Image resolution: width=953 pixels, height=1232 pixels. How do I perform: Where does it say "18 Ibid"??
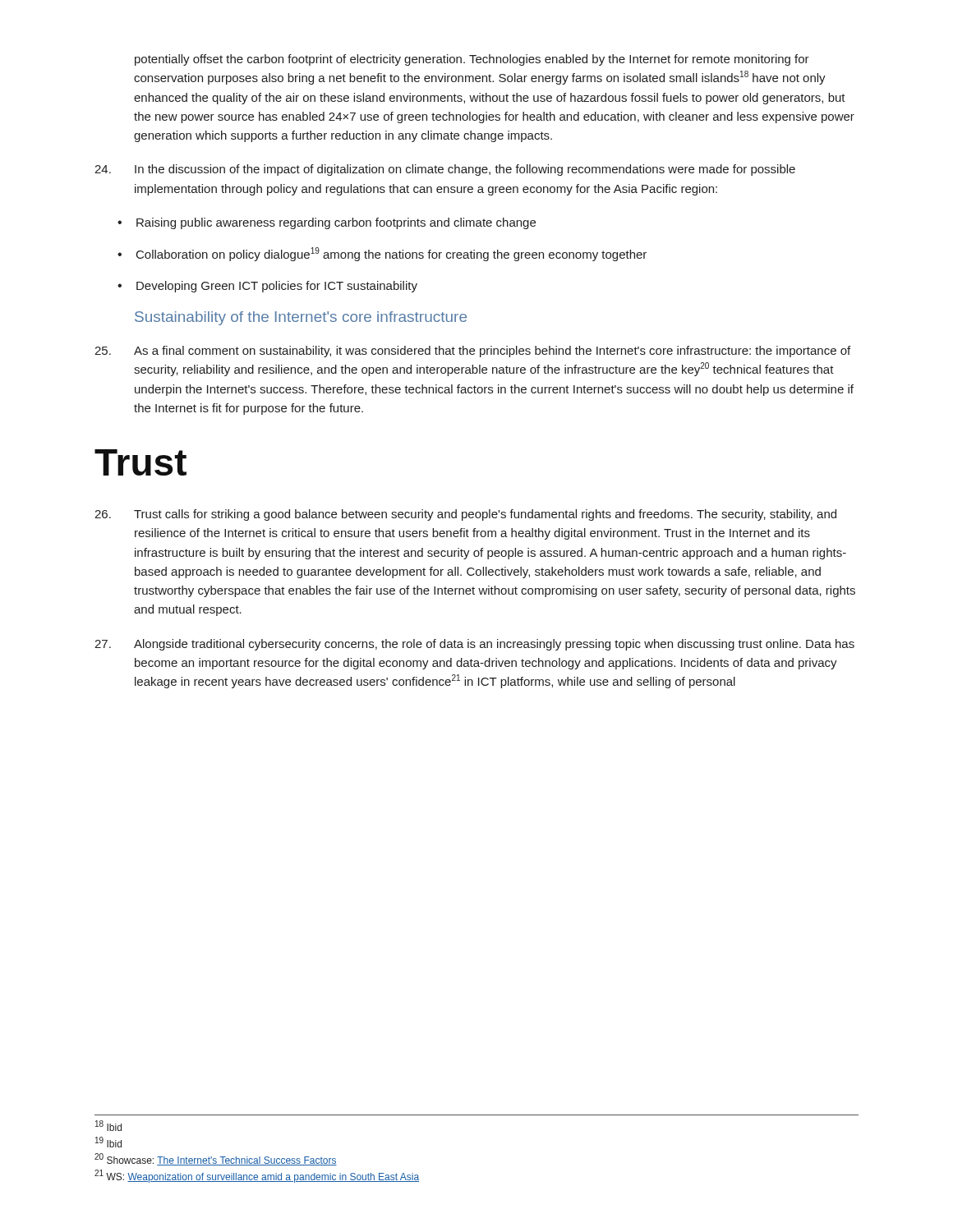coord(108,1127)
